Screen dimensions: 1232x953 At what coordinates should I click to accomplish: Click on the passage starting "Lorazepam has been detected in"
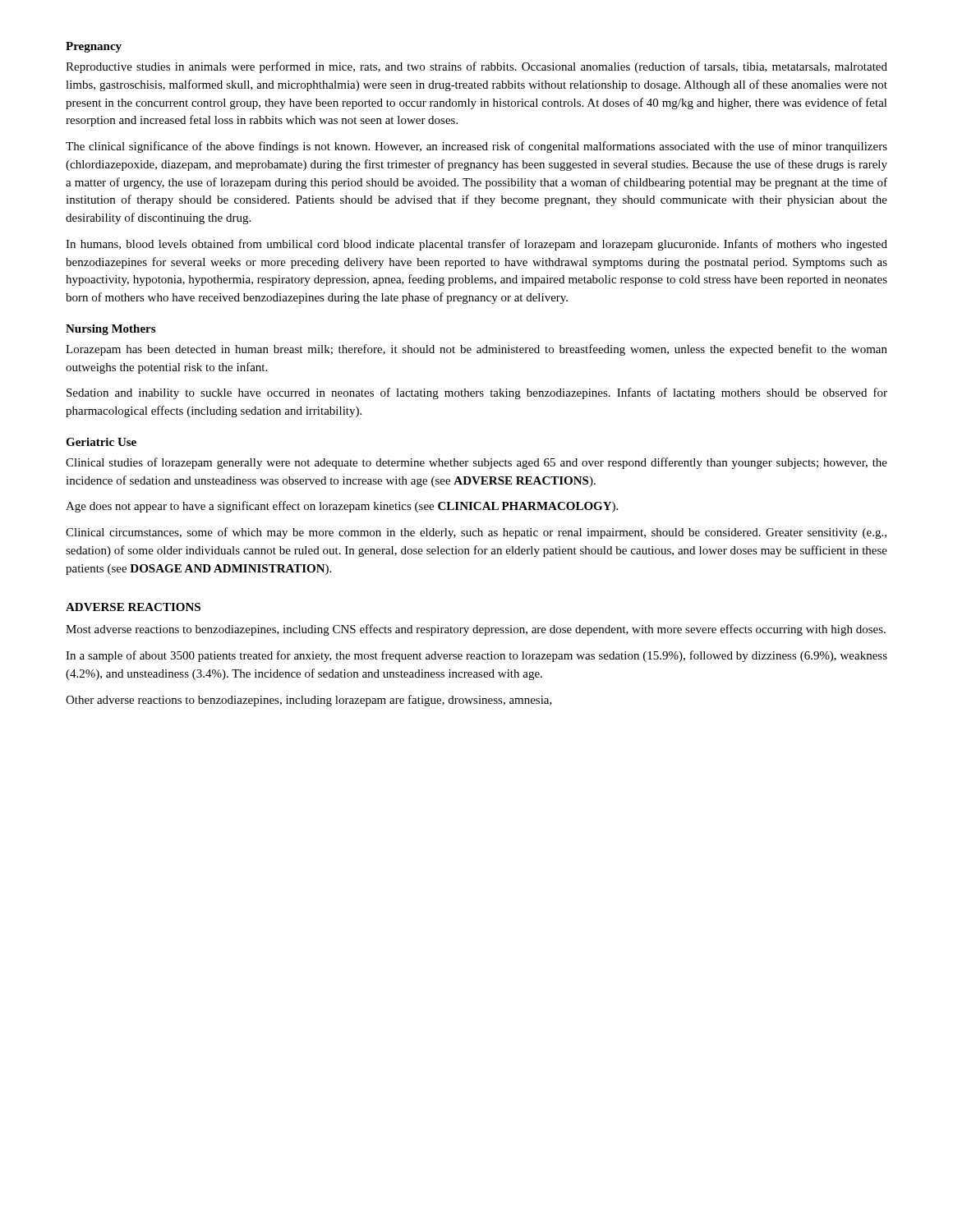[476, 359]
